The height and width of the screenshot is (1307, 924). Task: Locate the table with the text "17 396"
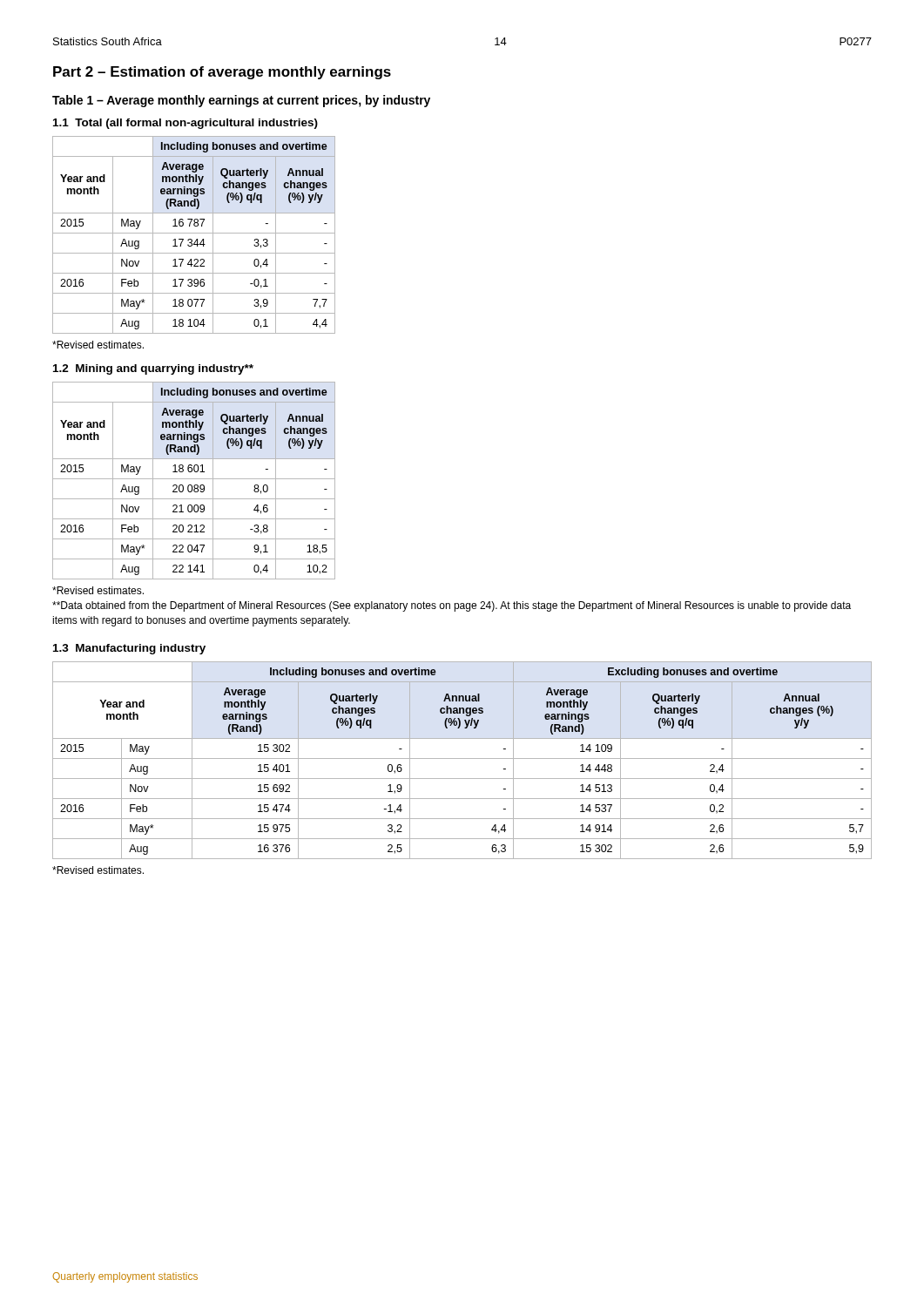click(462, 235)
